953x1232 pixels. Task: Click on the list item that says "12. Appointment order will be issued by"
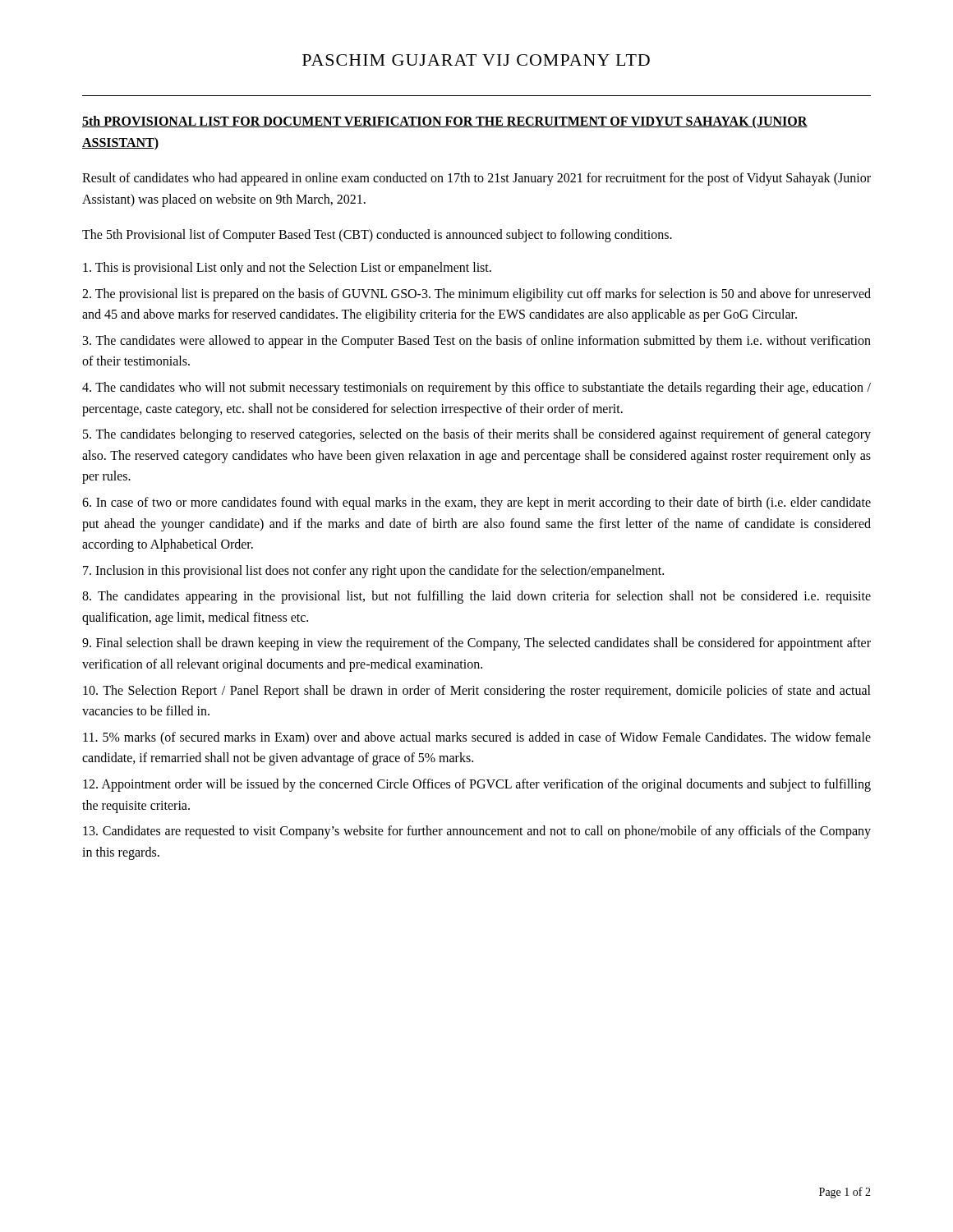coord(476,795)
